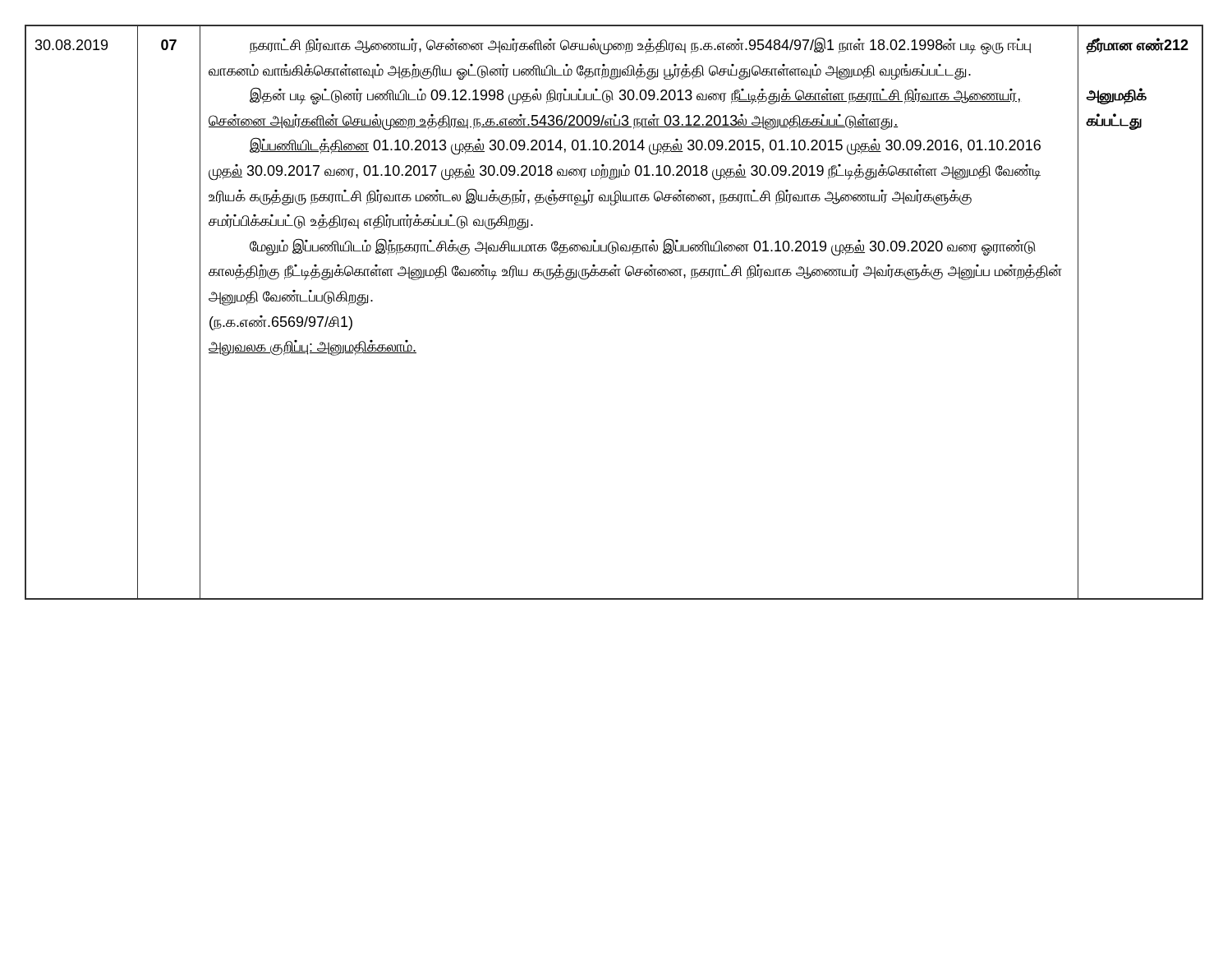Find the text starting "நகராட்சி நிர்வாக ஆணையர், சென்னை"

click(x=639, y=194)
